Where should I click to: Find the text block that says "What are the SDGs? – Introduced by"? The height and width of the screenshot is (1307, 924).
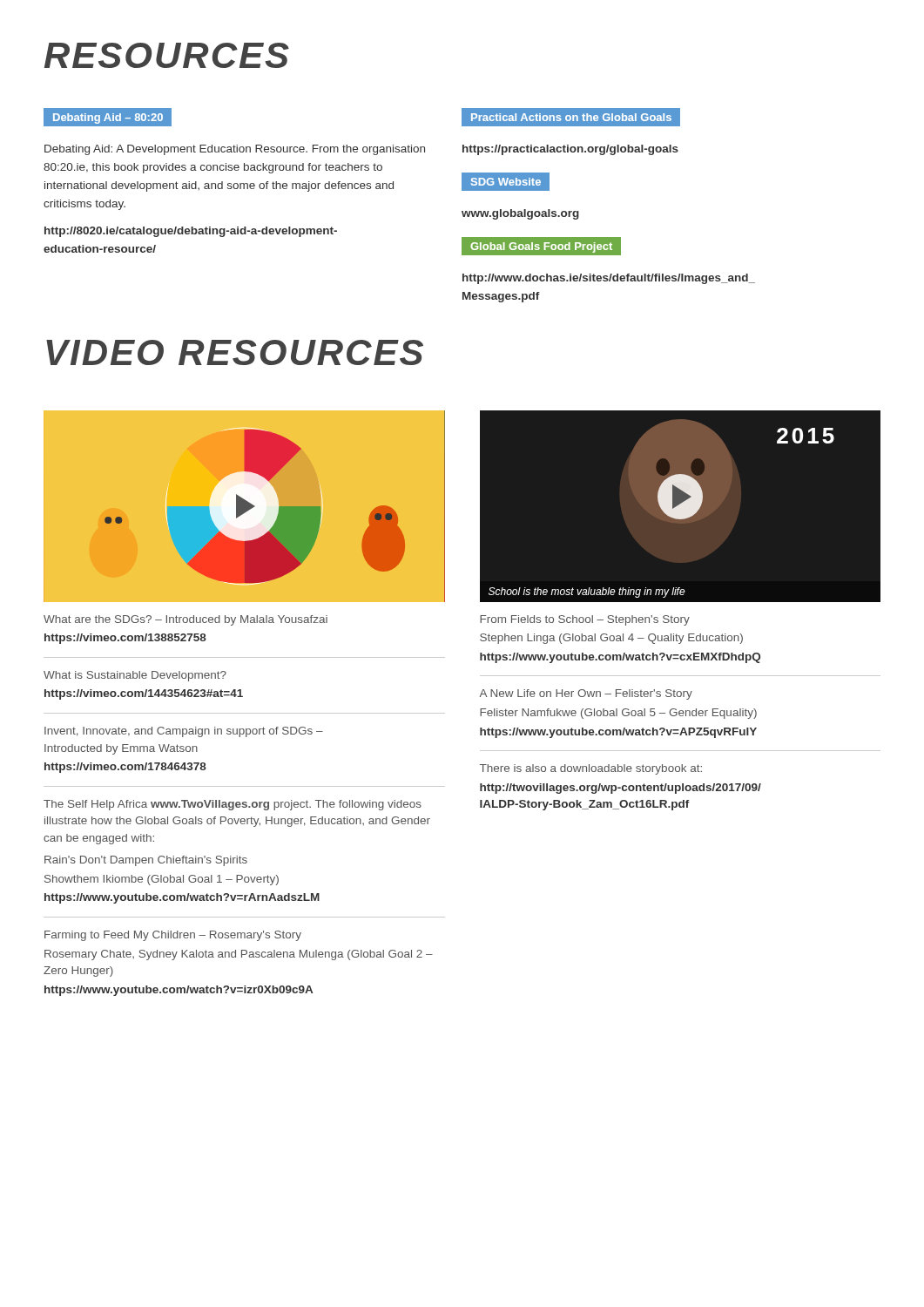(x=186, y=619)
